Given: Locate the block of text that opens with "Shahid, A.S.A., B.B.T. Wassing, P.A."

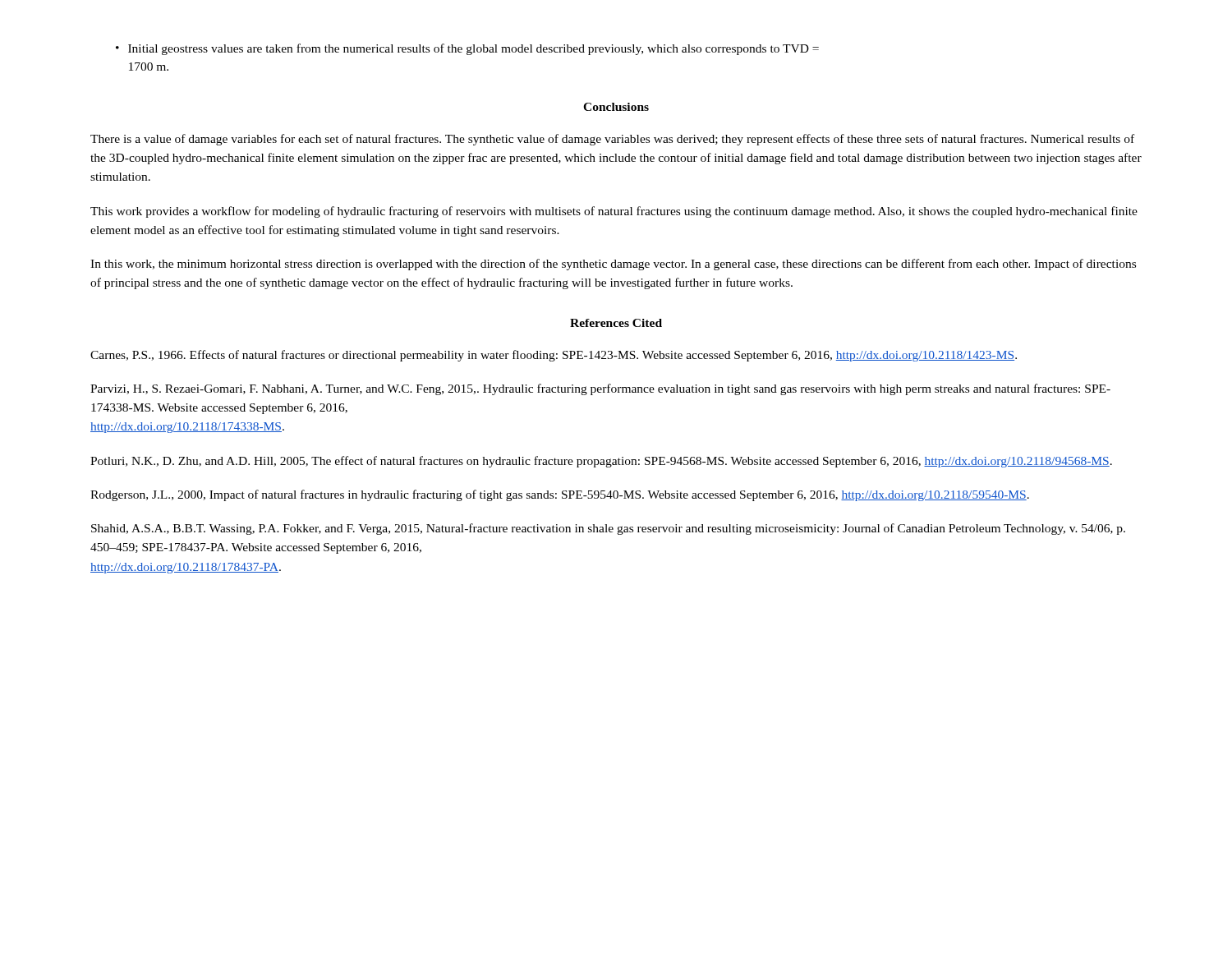Looking at the screenshot, I should tap(608, 529).
